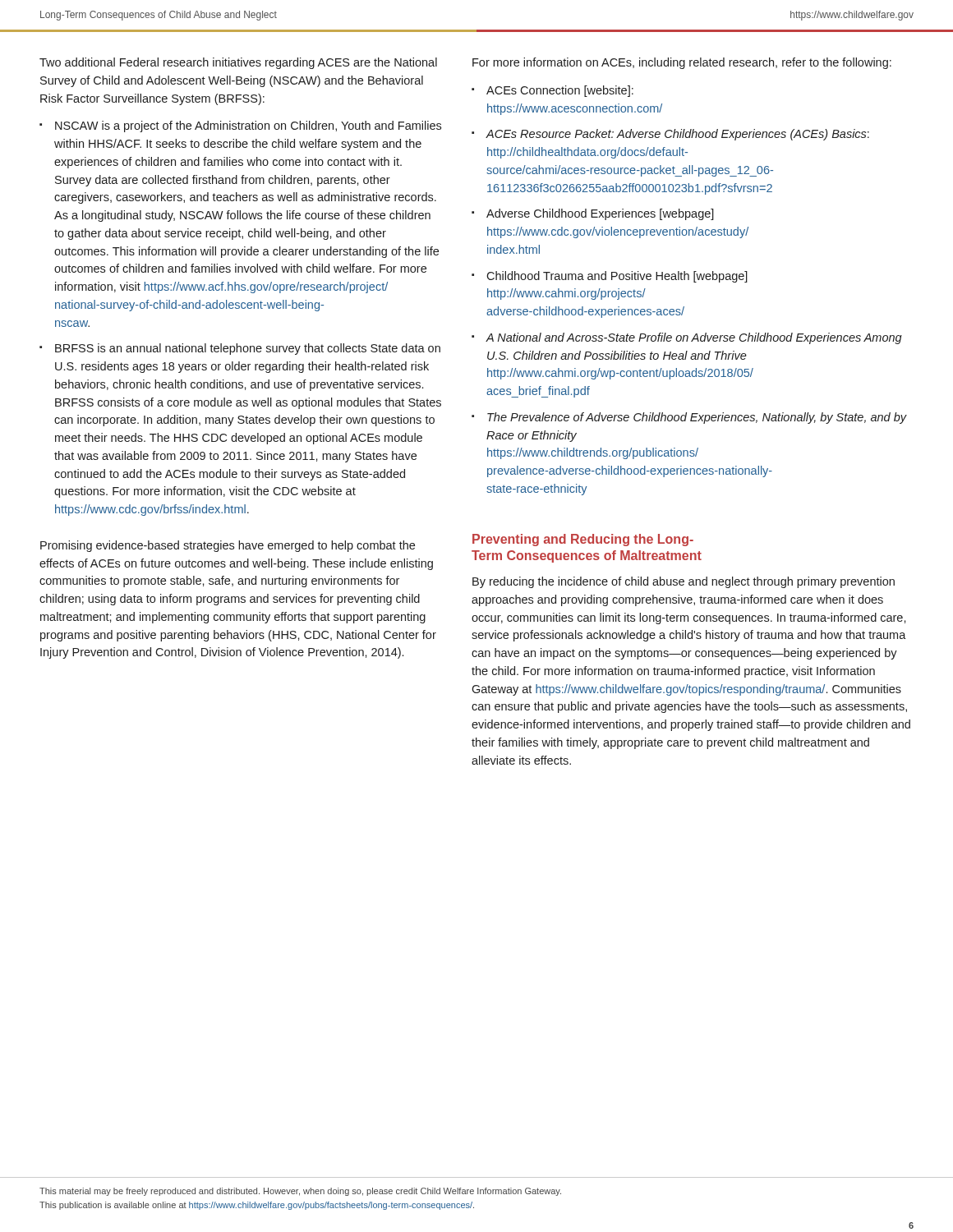953x1232 pixels.
Task: Locate the list item that reads "Adverse Childhood Experiences"
Action: click(x=617, y=232)
